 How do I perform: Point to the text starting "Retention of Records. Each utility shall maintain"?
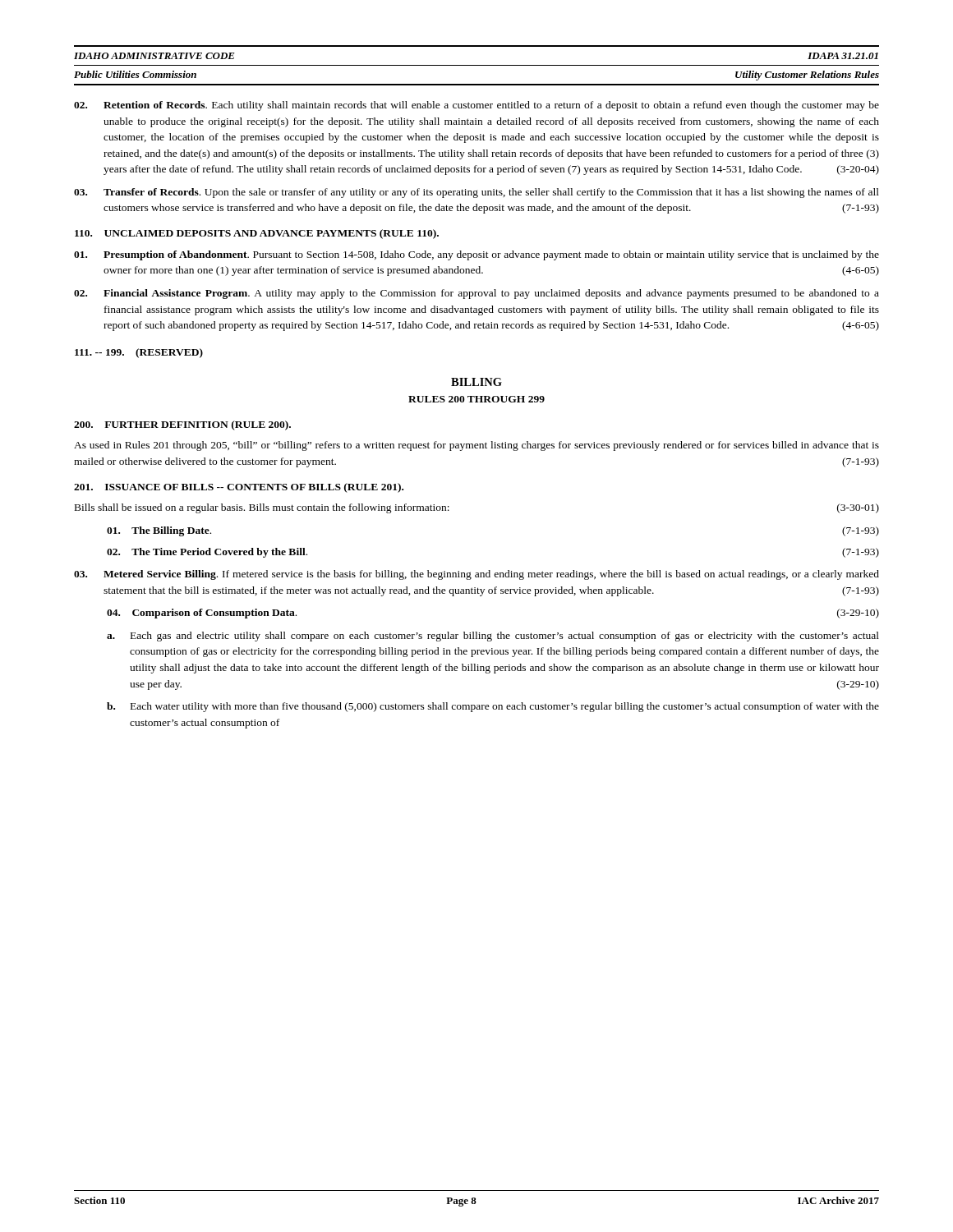coord(476,137)
